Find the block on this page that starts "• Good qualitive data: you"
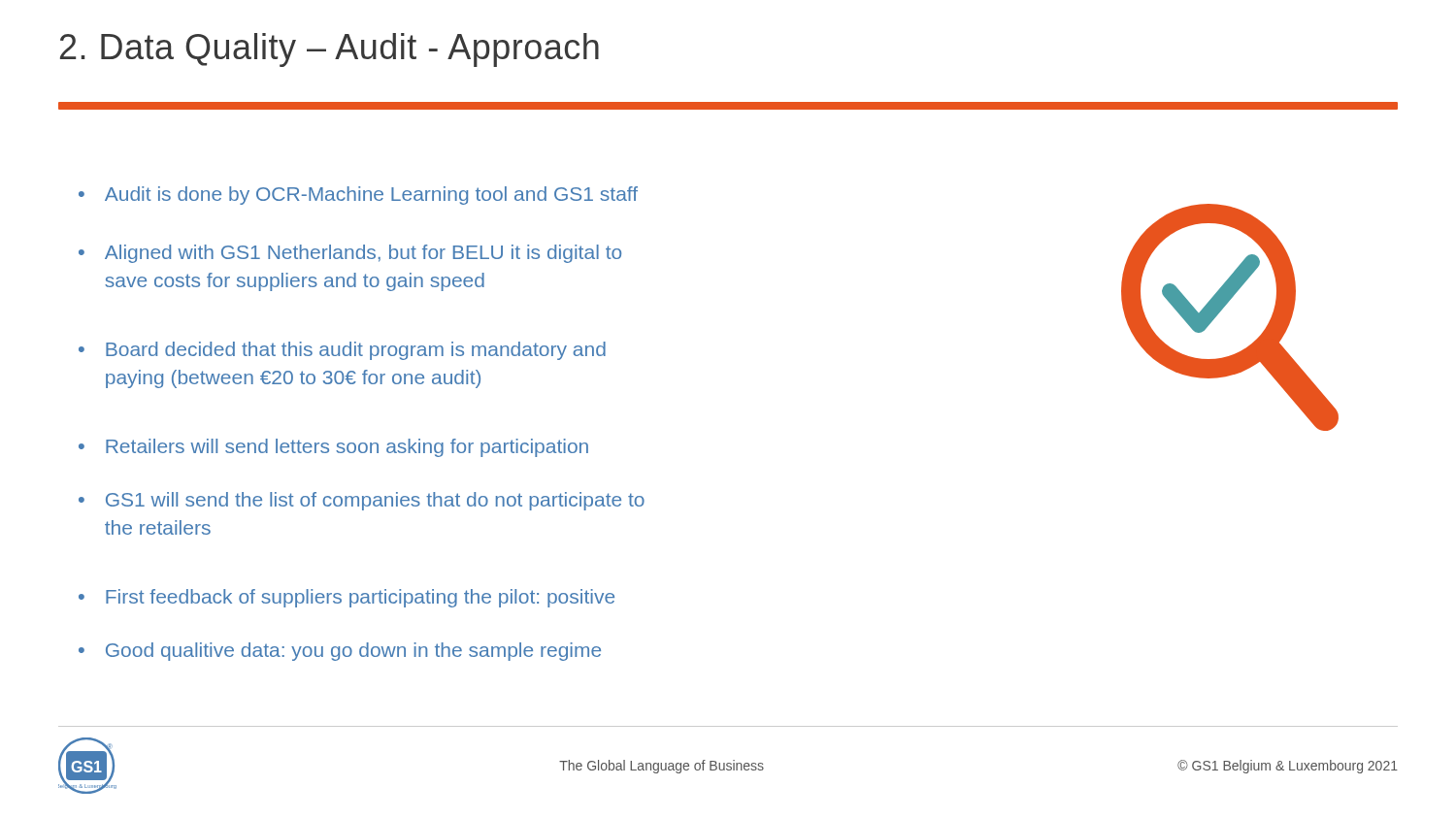The width and height of the screenshot is (1456, 819). (340, 651)
